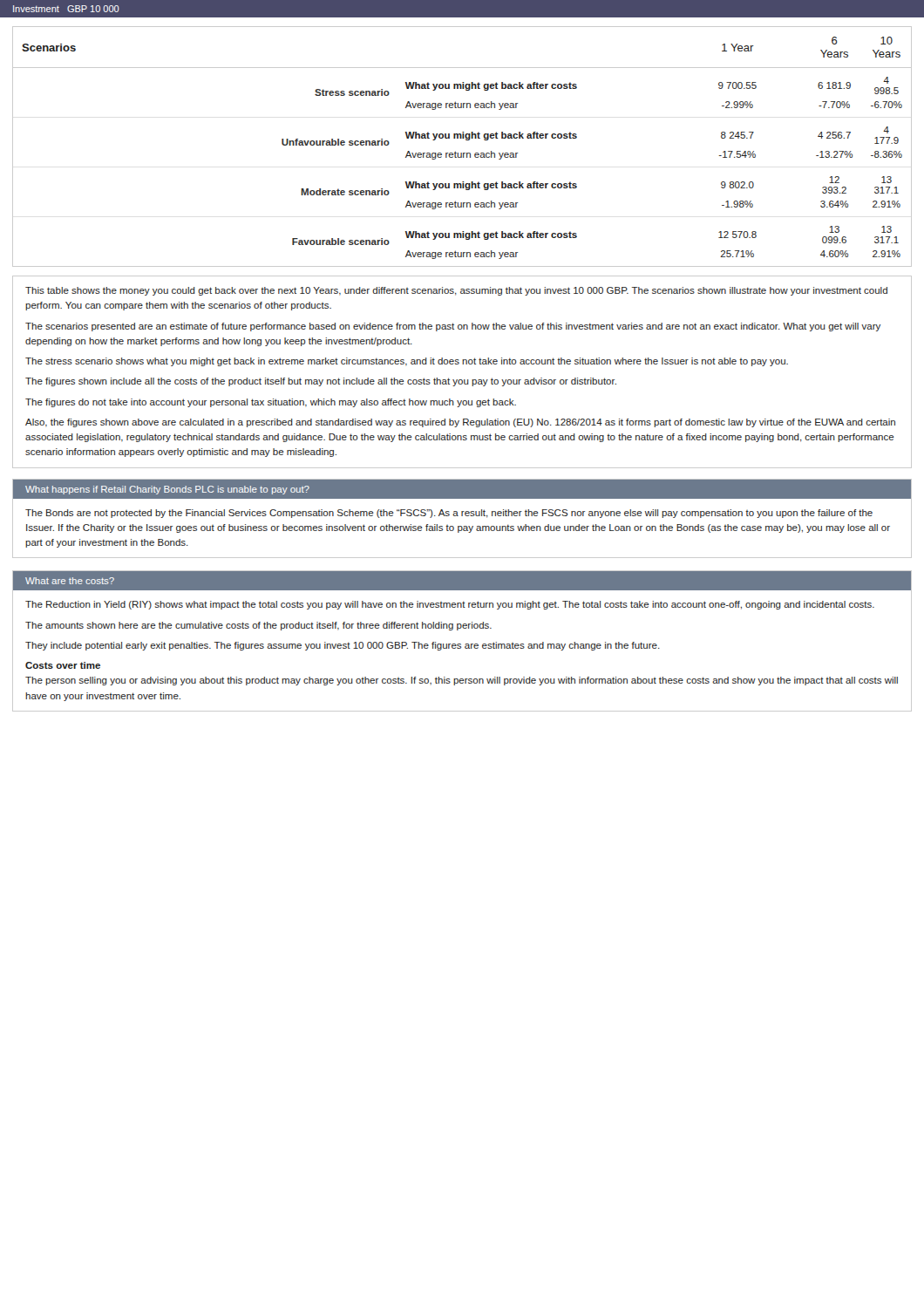
Task: Locate the block of text that opens with "The scenarios presented are an estimate of"
Action: 453,333
